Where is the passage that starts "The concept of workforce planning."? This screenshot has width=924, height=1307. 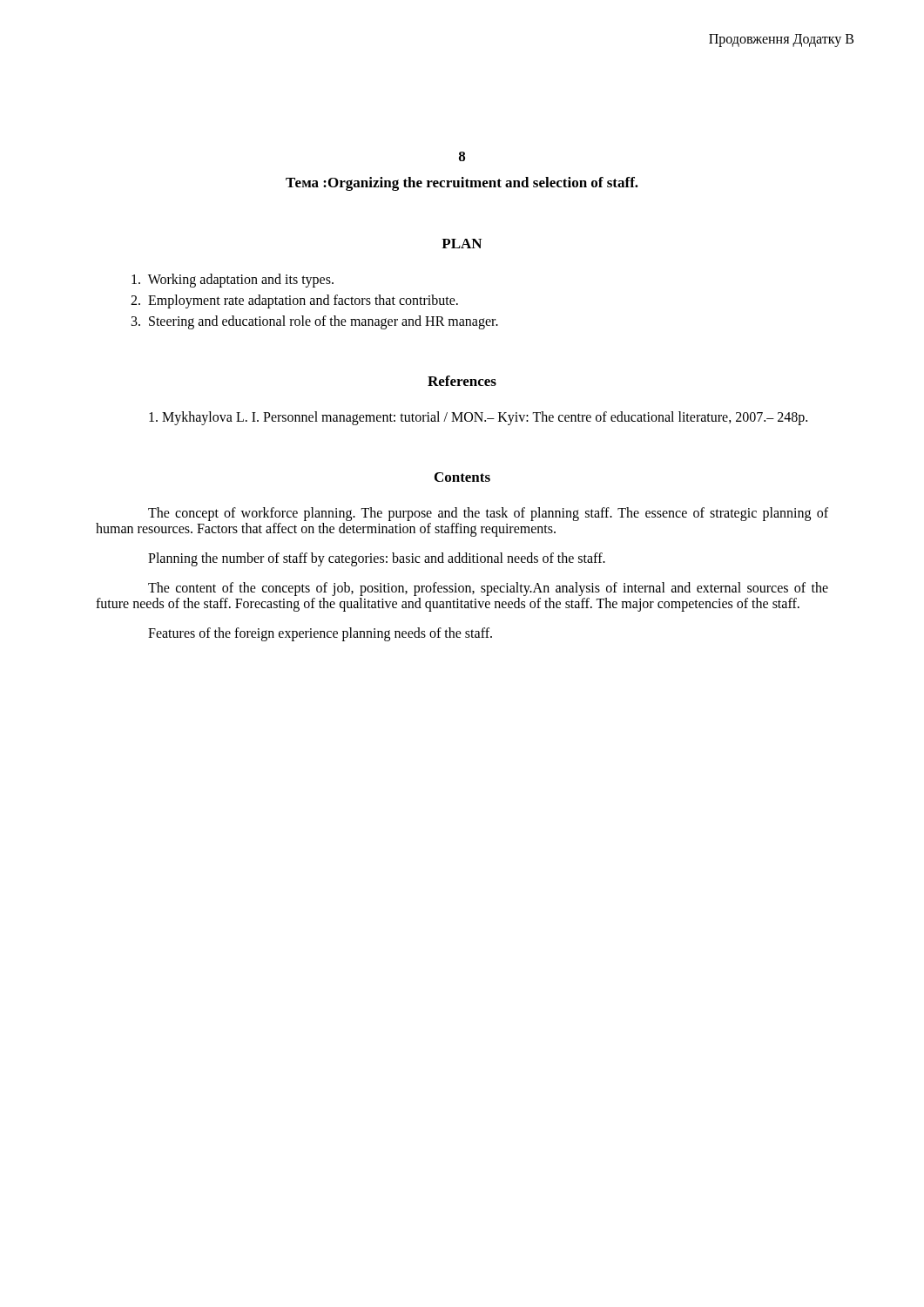tap(462, 521)
